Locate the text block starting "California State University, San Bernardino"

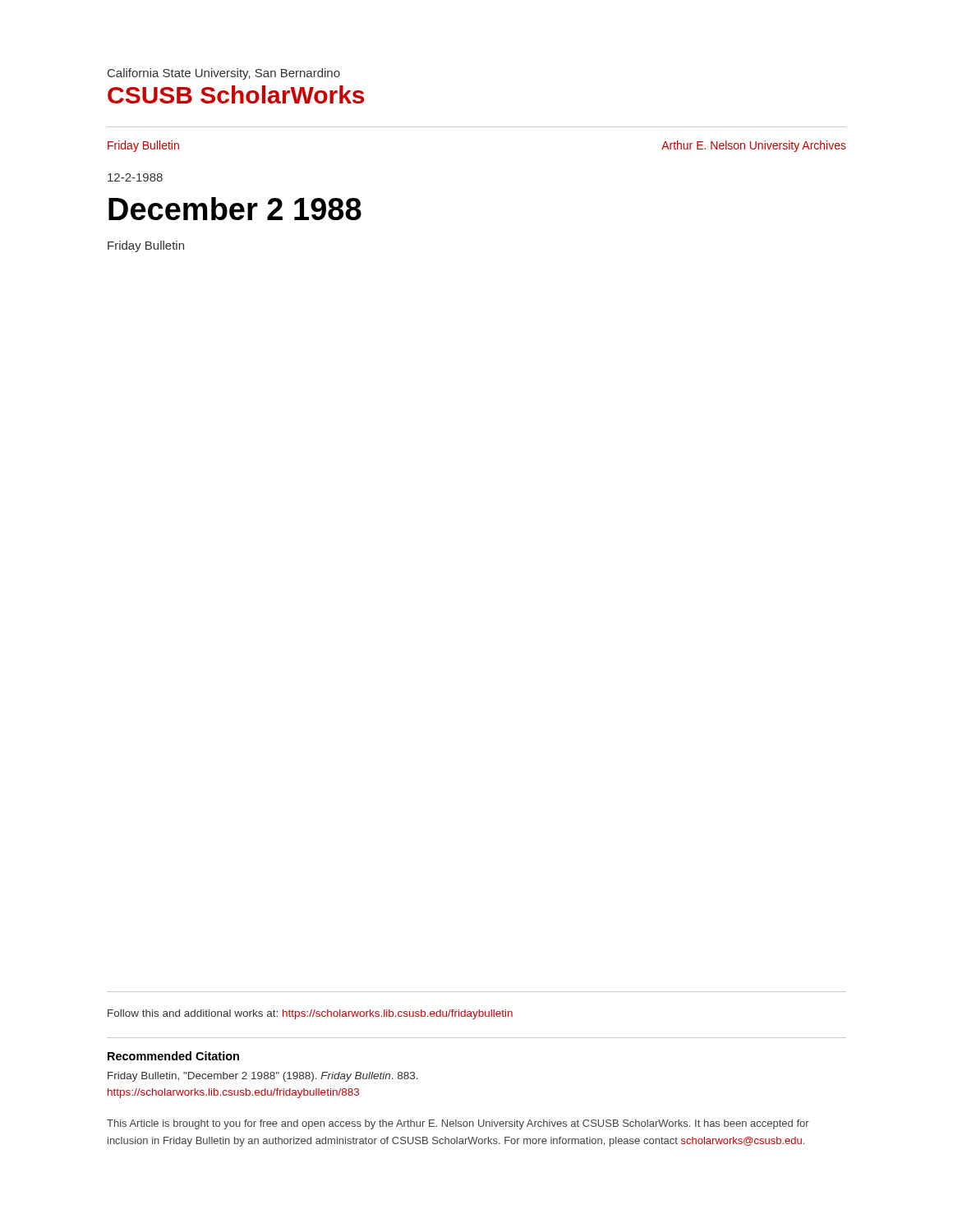(223, 73)
